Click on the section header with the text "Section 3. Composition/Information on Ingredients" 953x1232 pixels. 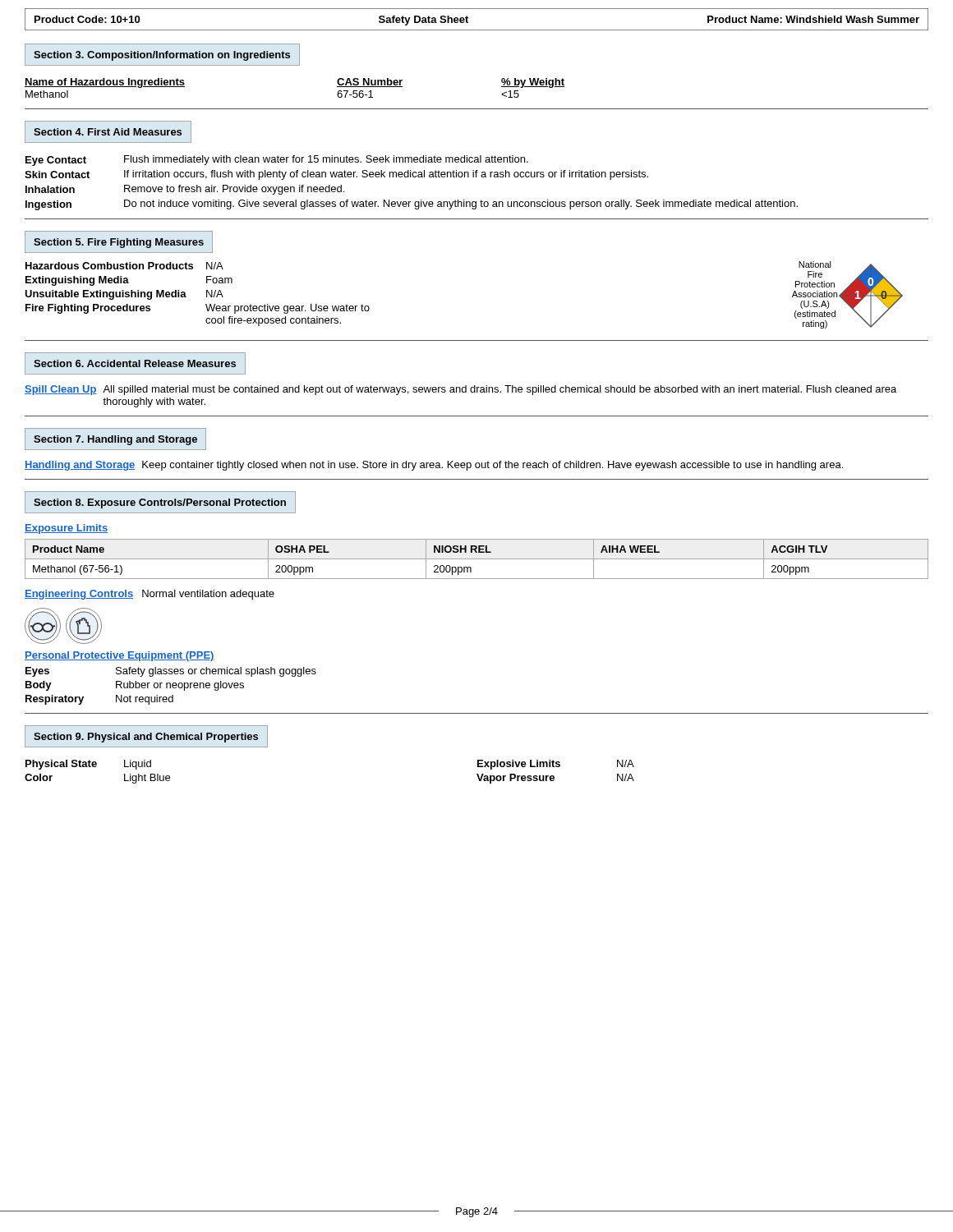point(162,55)
